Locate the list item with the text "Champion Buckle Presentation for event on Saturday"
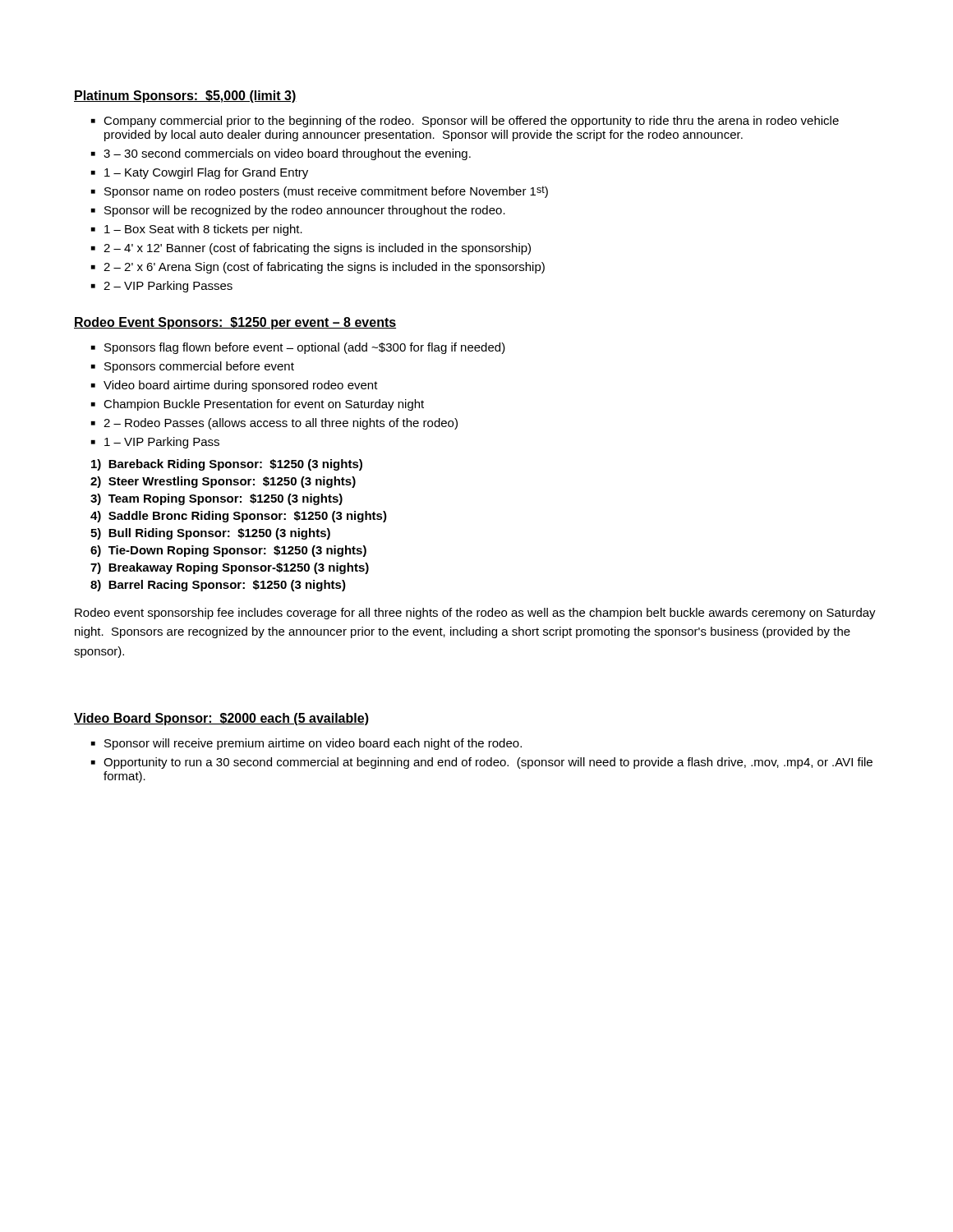 264,404
